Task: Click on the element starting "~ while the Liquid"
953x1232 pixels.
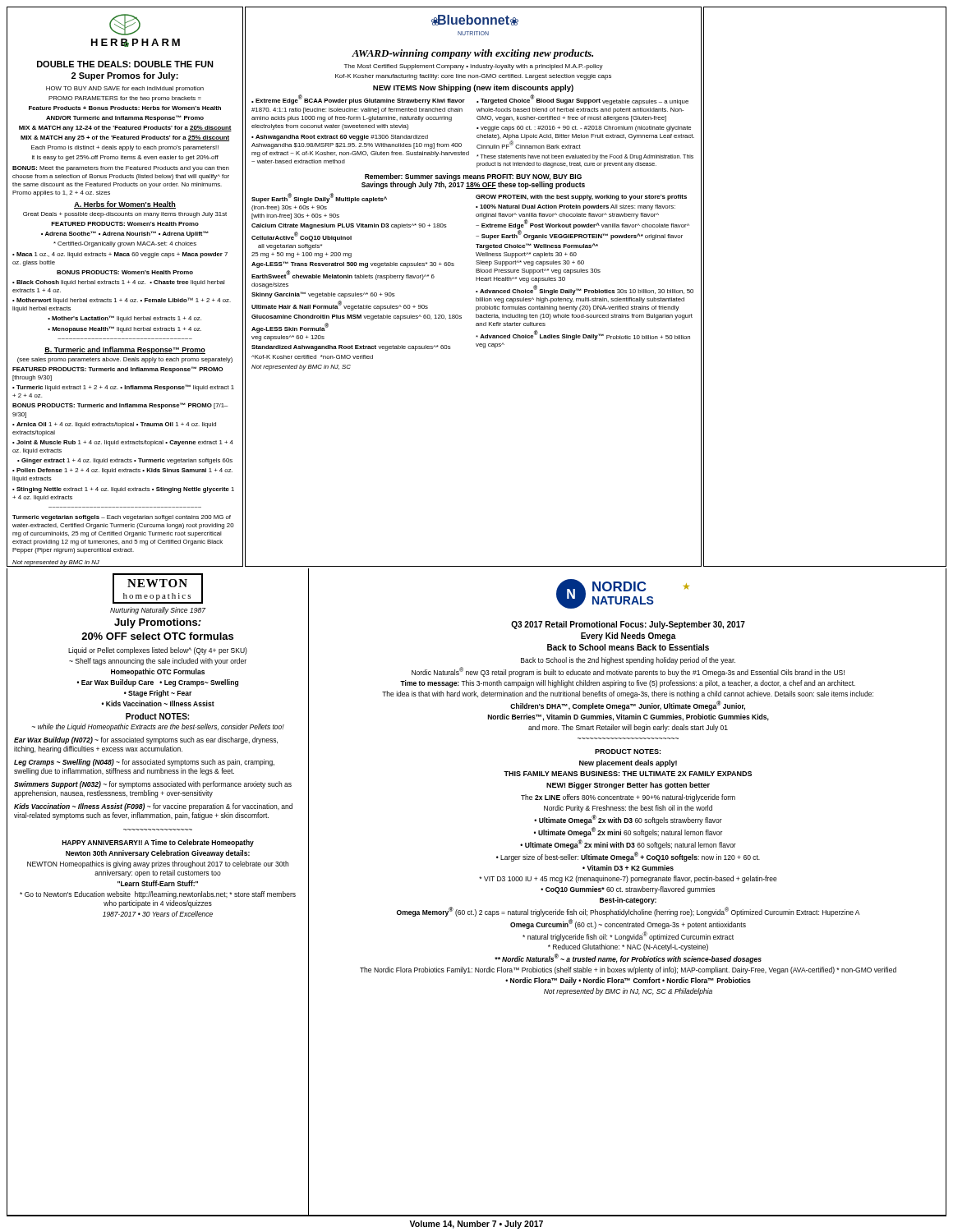Action: [158, 779]
